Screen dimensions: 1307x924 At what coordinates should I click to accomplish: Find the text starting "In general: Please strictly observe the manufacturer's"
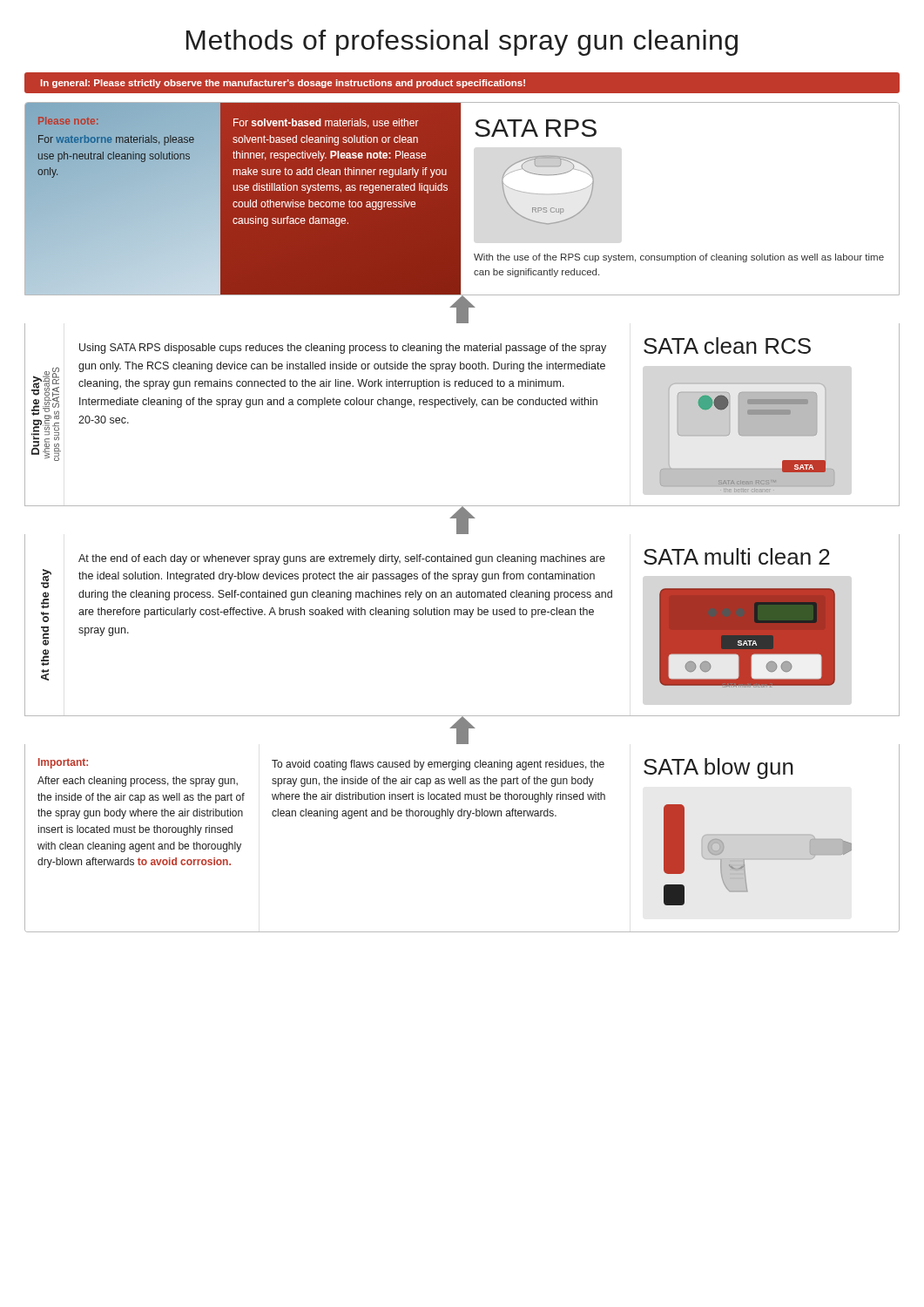pos(283,83)
